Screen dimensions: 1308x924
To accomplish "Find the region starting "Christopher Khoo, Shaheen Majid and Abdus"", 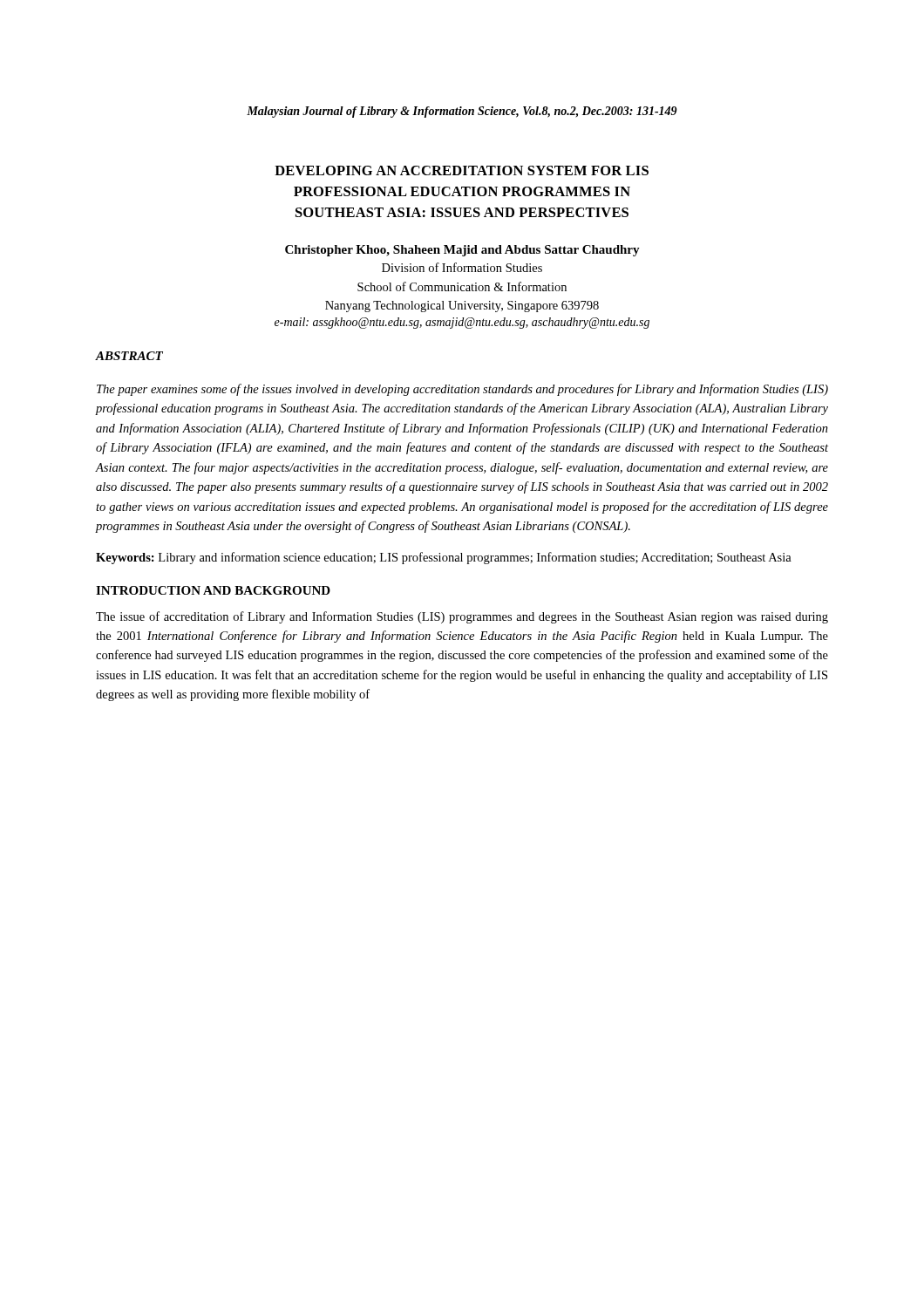I will [x=462, y=286].
